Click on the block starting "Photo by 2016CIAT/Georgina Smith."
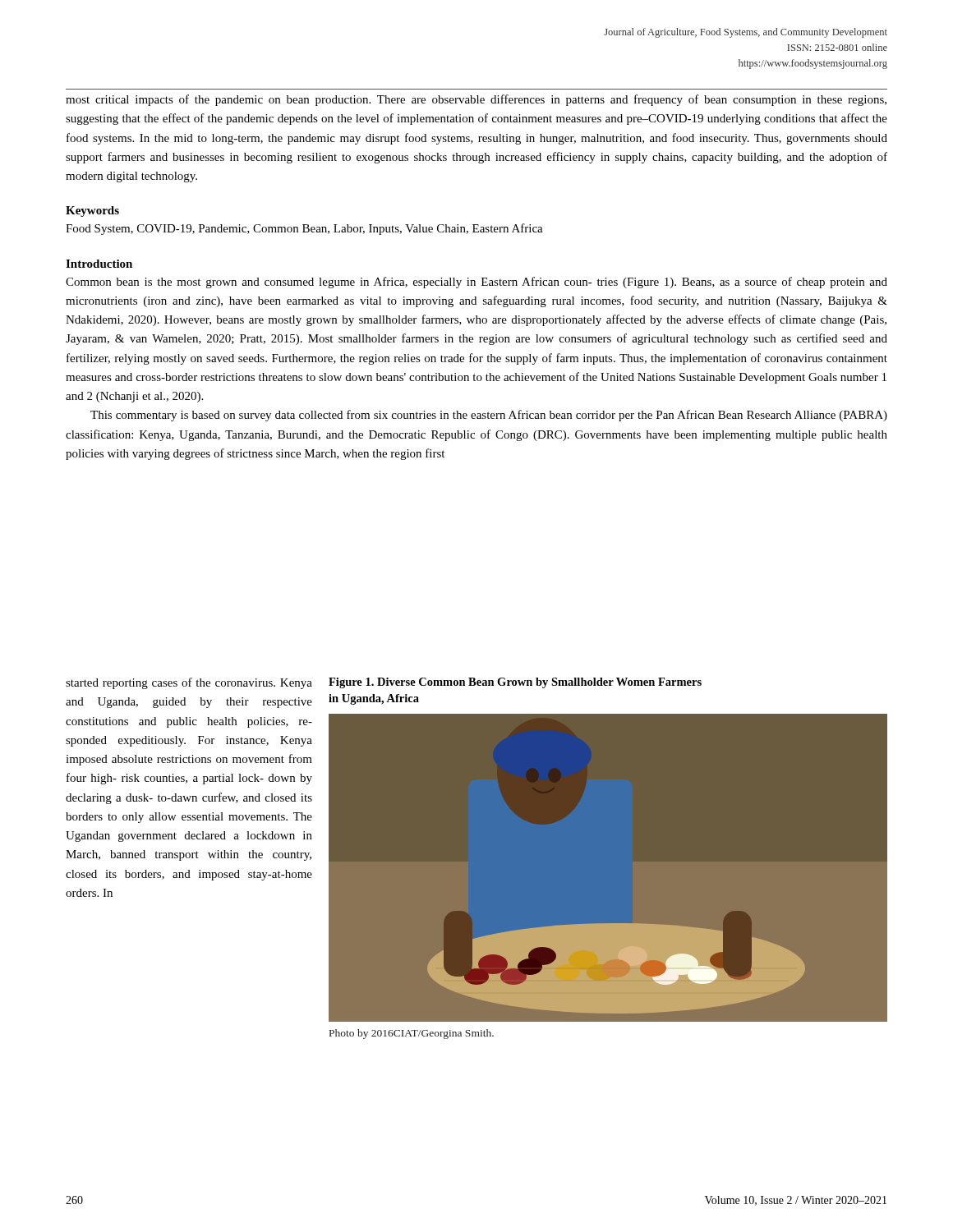Screen dimensions: 1232x953 411,1033
